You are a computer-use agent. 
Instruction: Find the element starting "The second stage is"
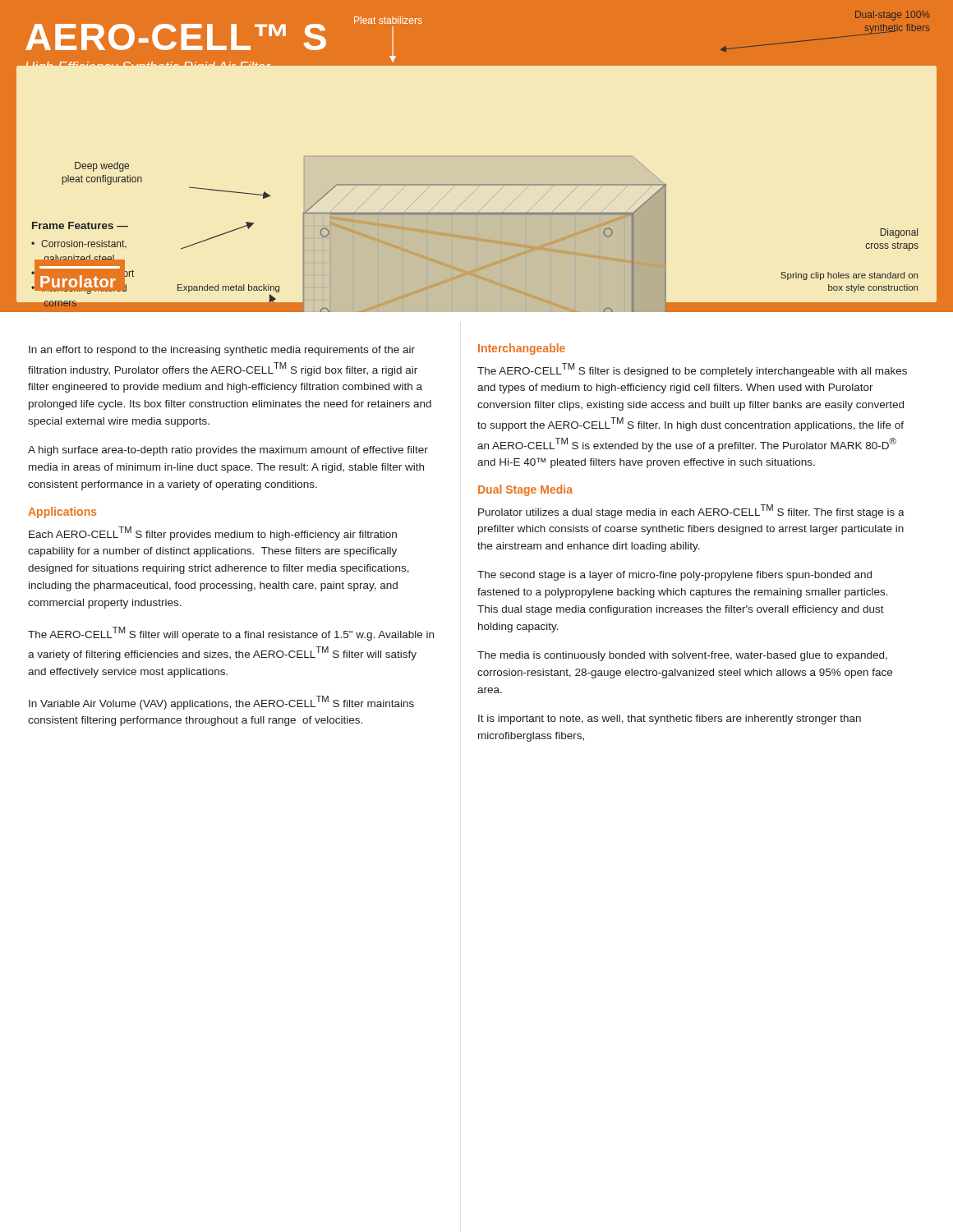click(x=693, y=601)
